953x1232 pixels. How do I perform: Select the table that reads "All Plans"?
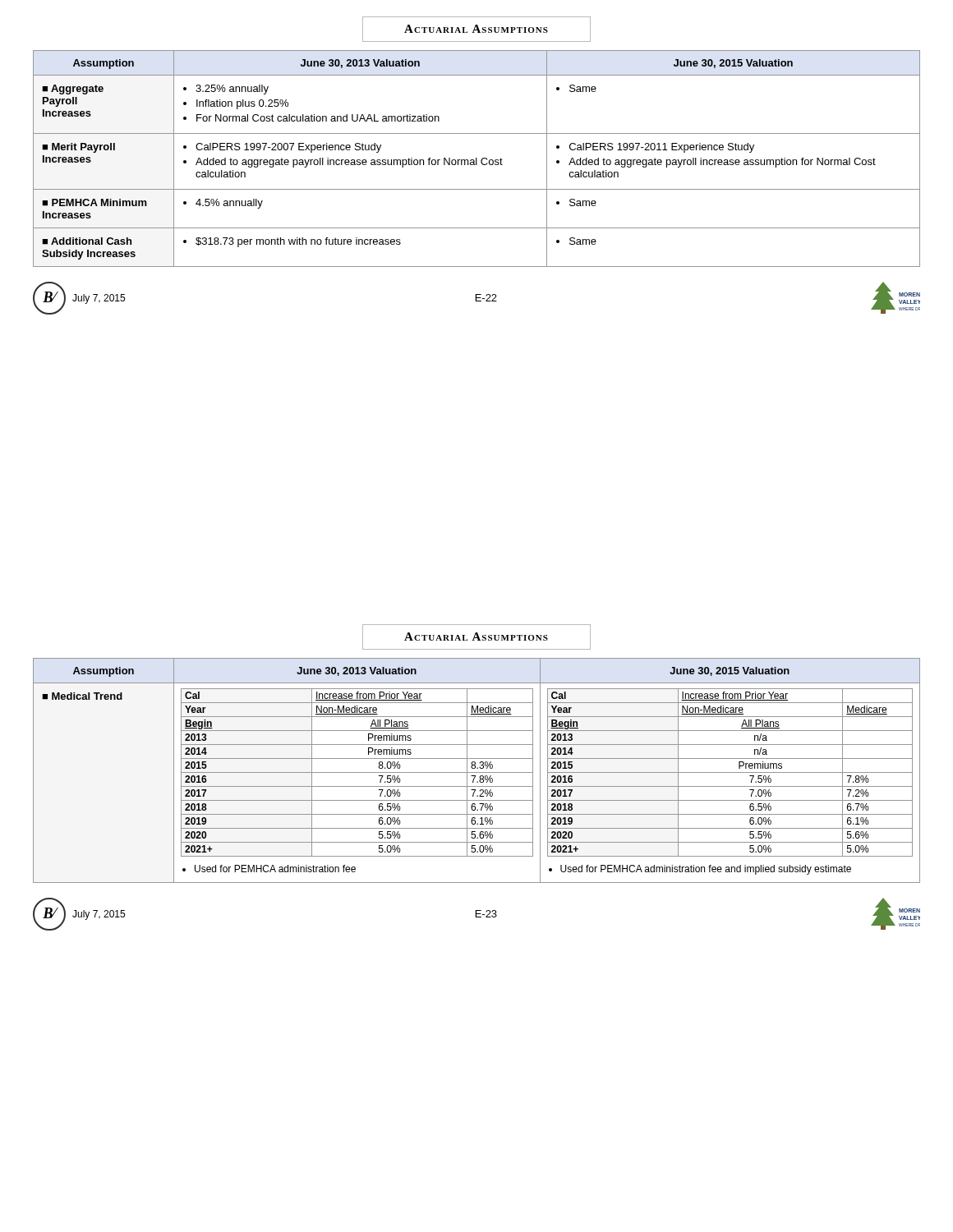point(476,770)
